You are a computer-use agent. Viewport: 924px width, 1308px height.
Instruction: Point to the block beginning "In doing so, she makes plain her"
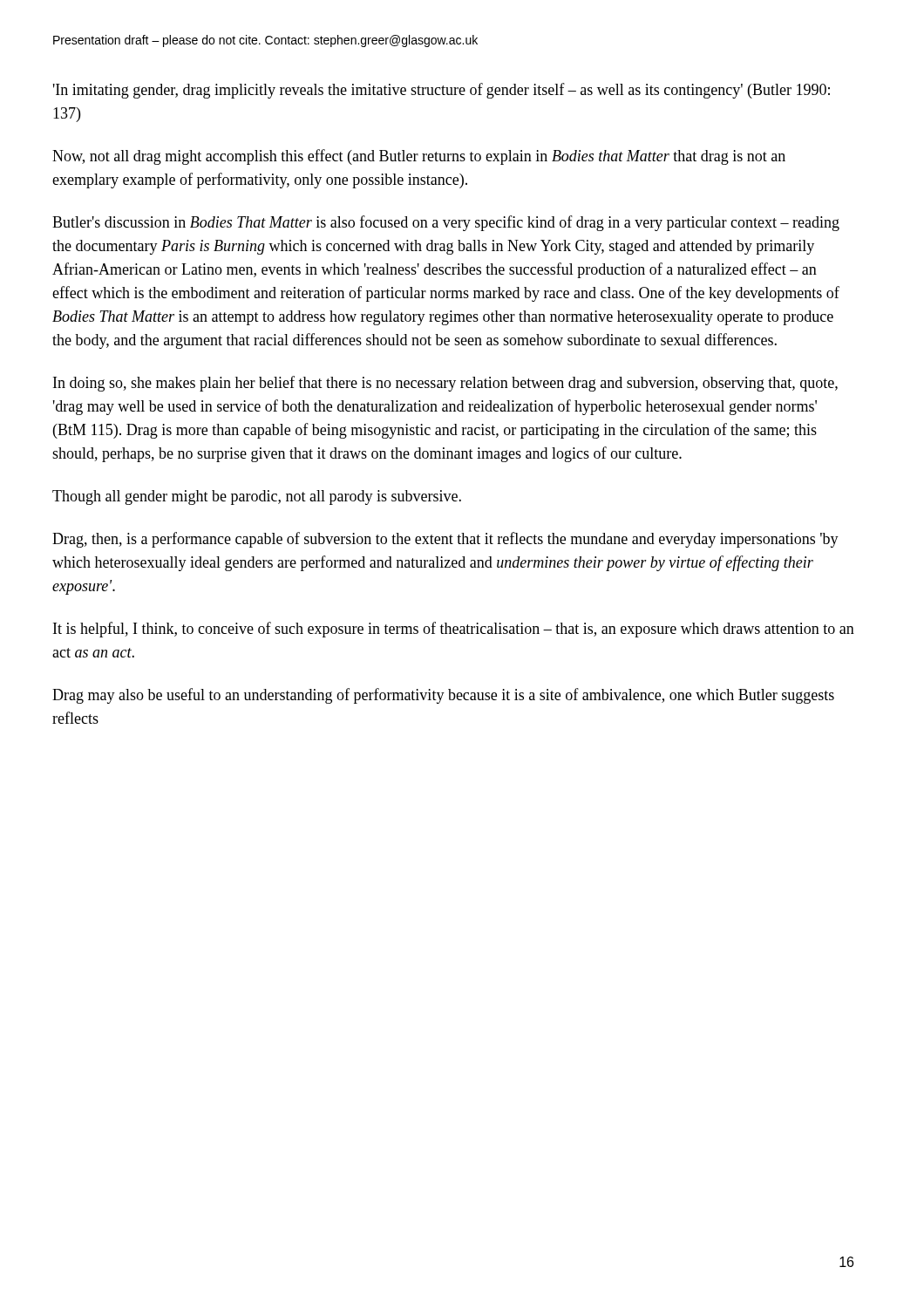tap(445, 418)
